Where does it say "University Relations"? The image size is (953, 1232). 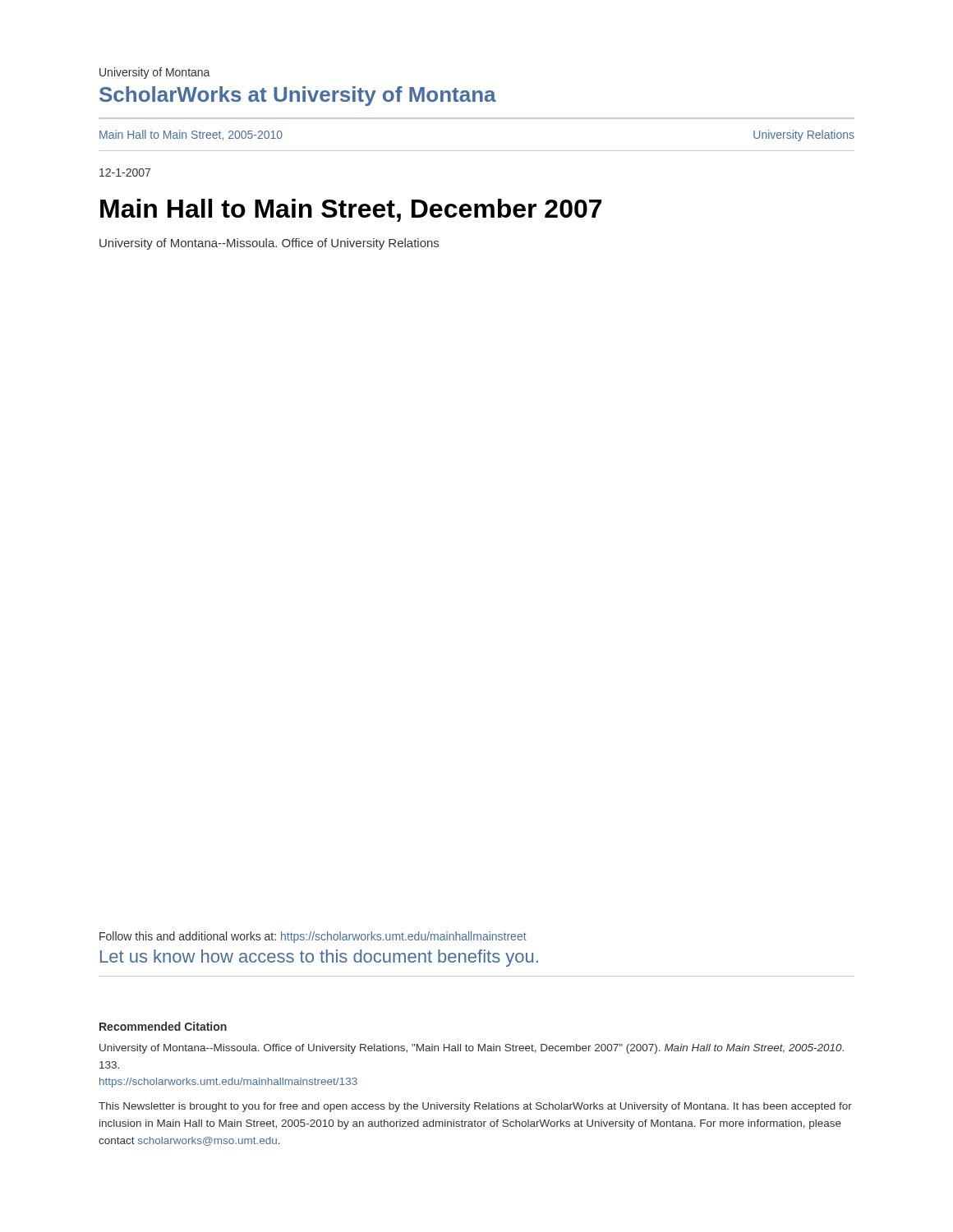coord(804,135)
